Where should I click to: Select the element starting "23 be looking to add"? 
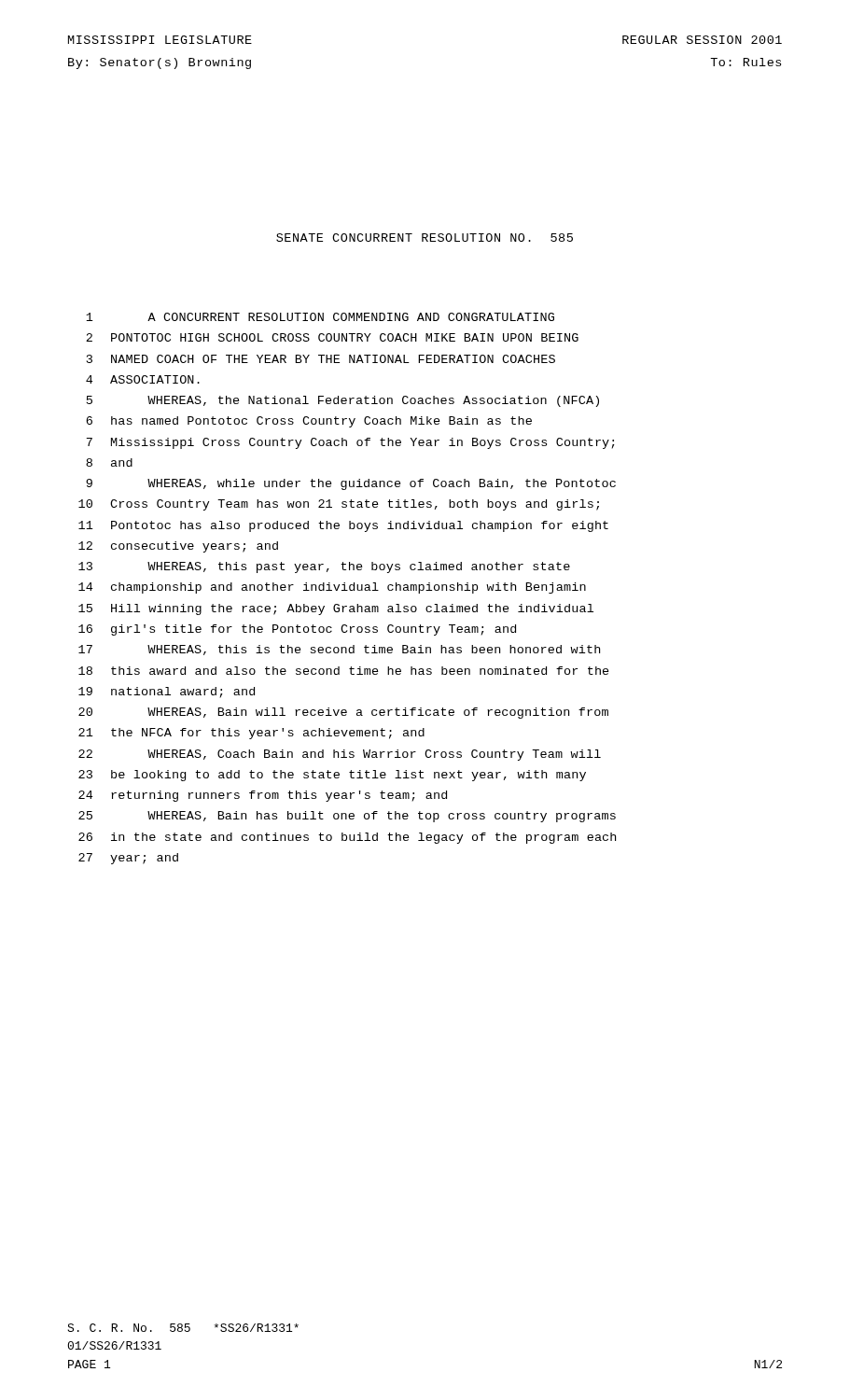click(425, 776)
